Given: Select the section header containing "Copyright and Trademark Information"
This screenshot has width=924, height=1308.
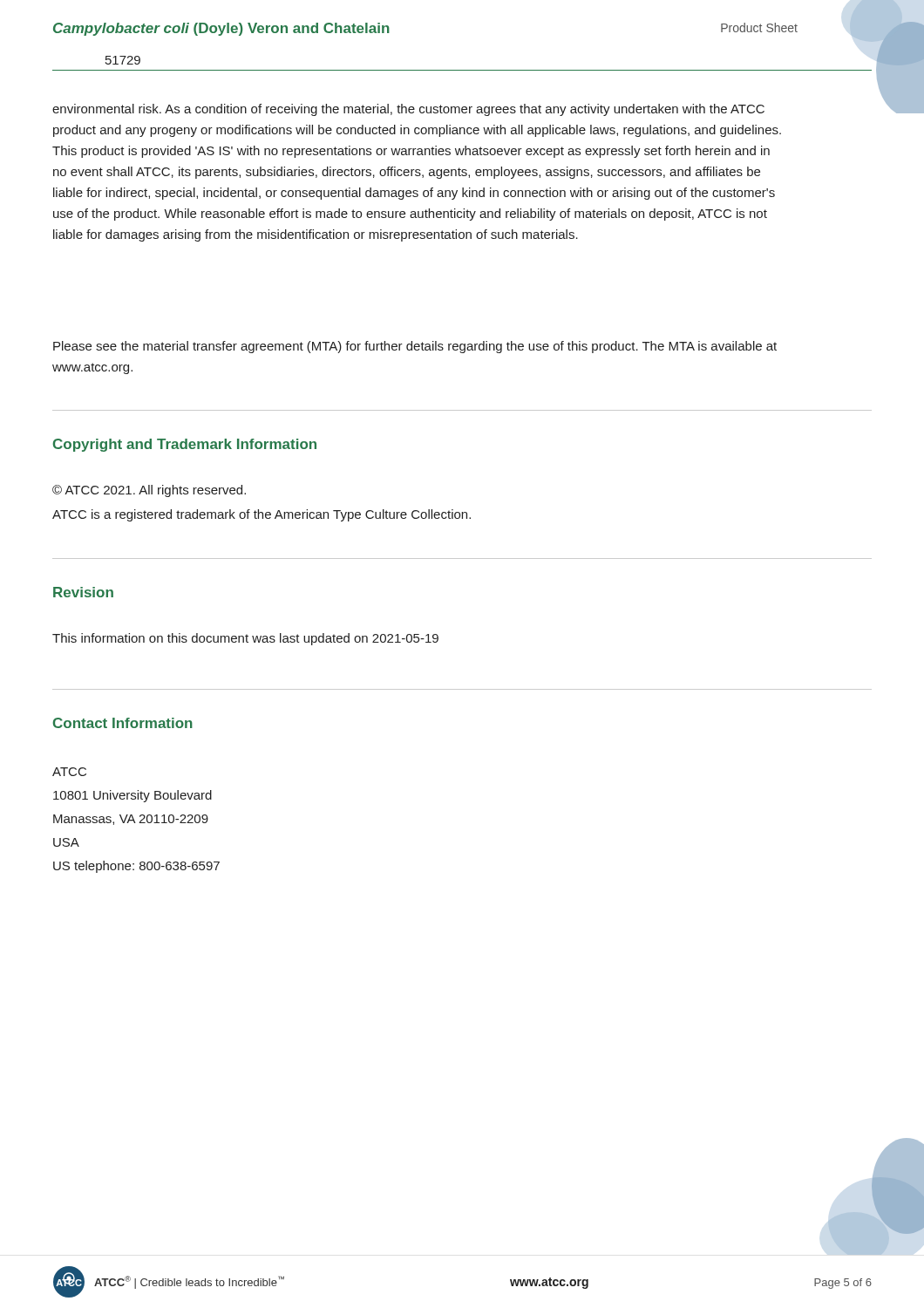Looking at the screenshot, I should 185,445.
